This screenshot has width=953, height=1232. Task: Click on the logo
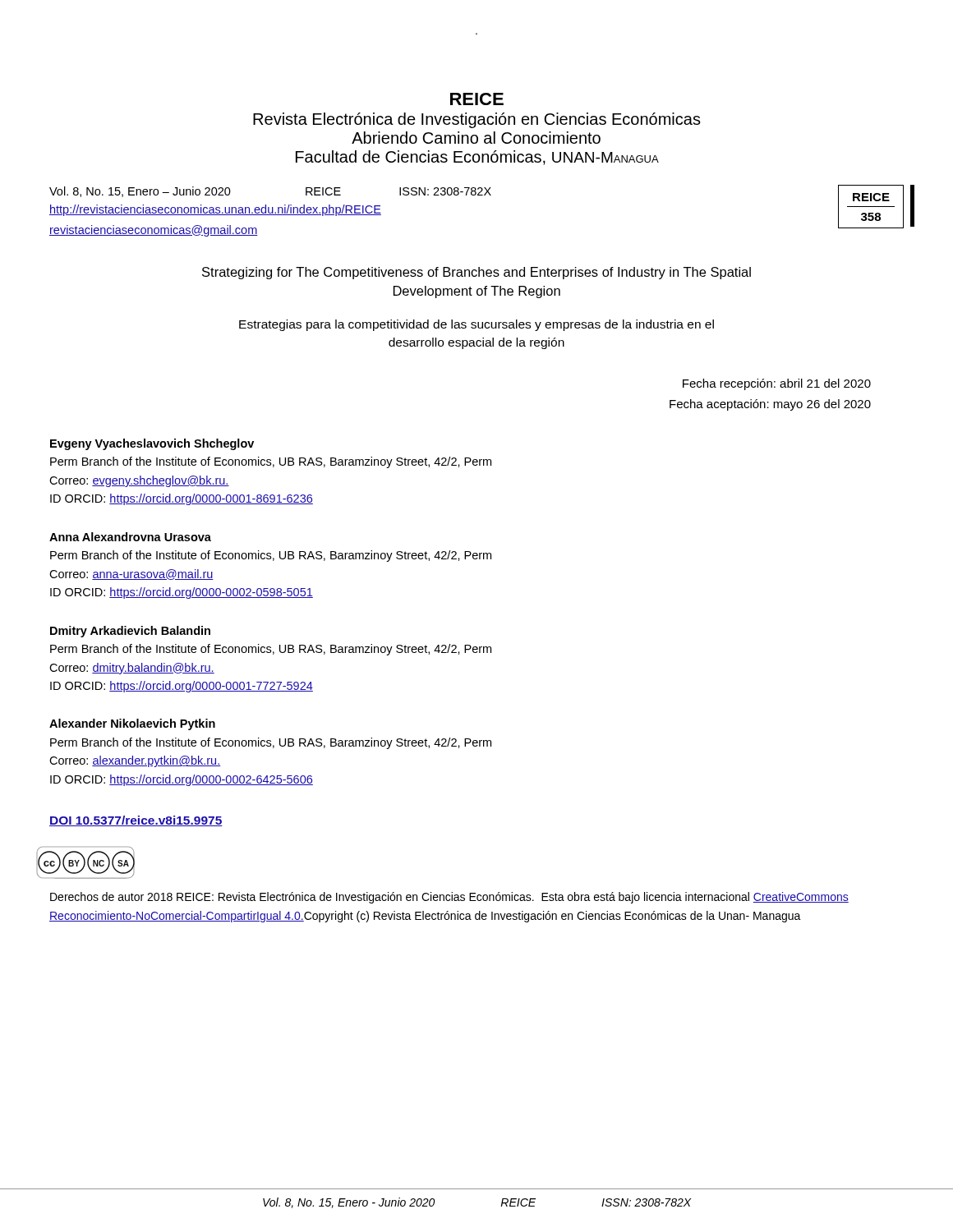click(x=476, y=864)
